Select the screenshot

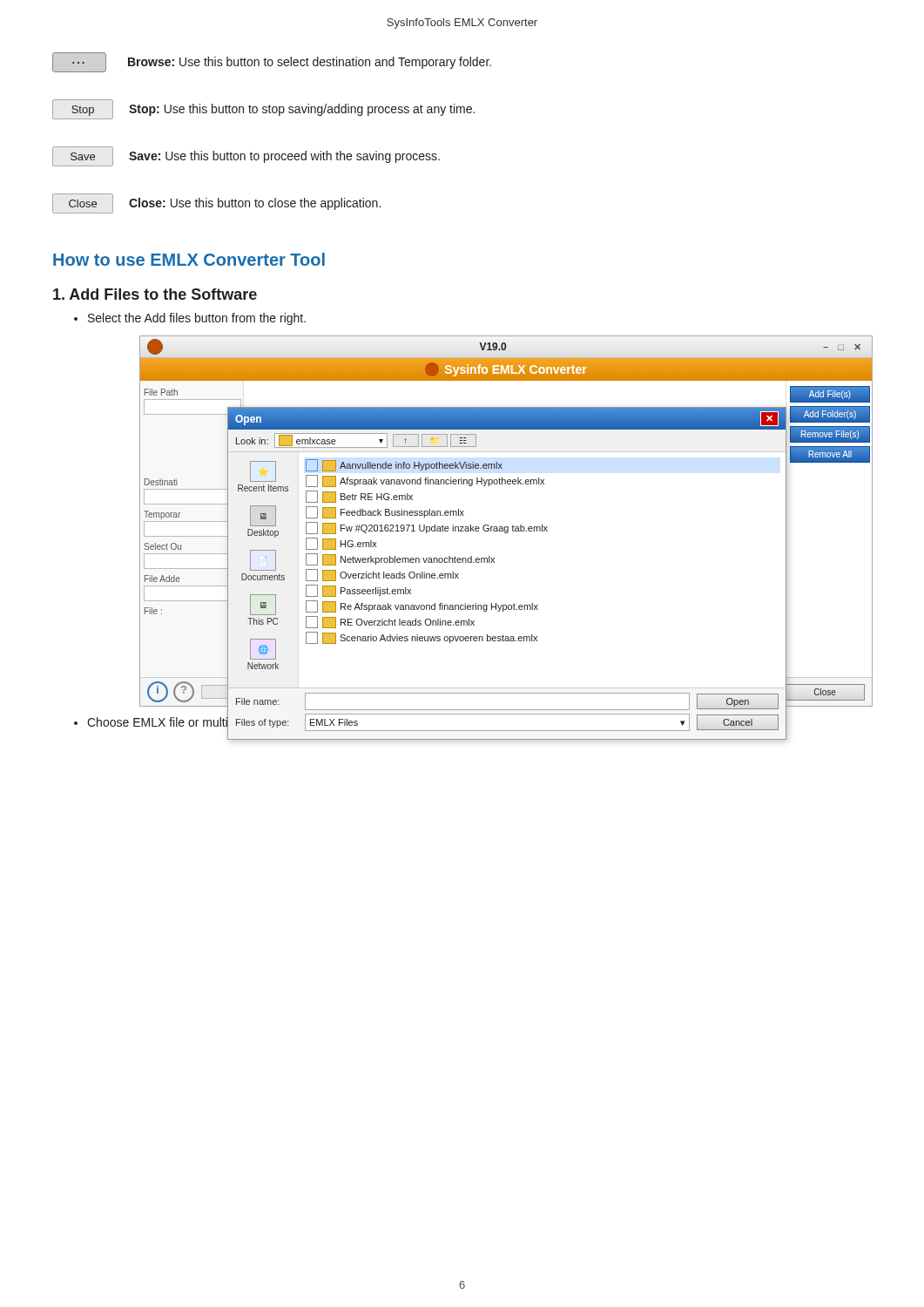pos(471,521)
